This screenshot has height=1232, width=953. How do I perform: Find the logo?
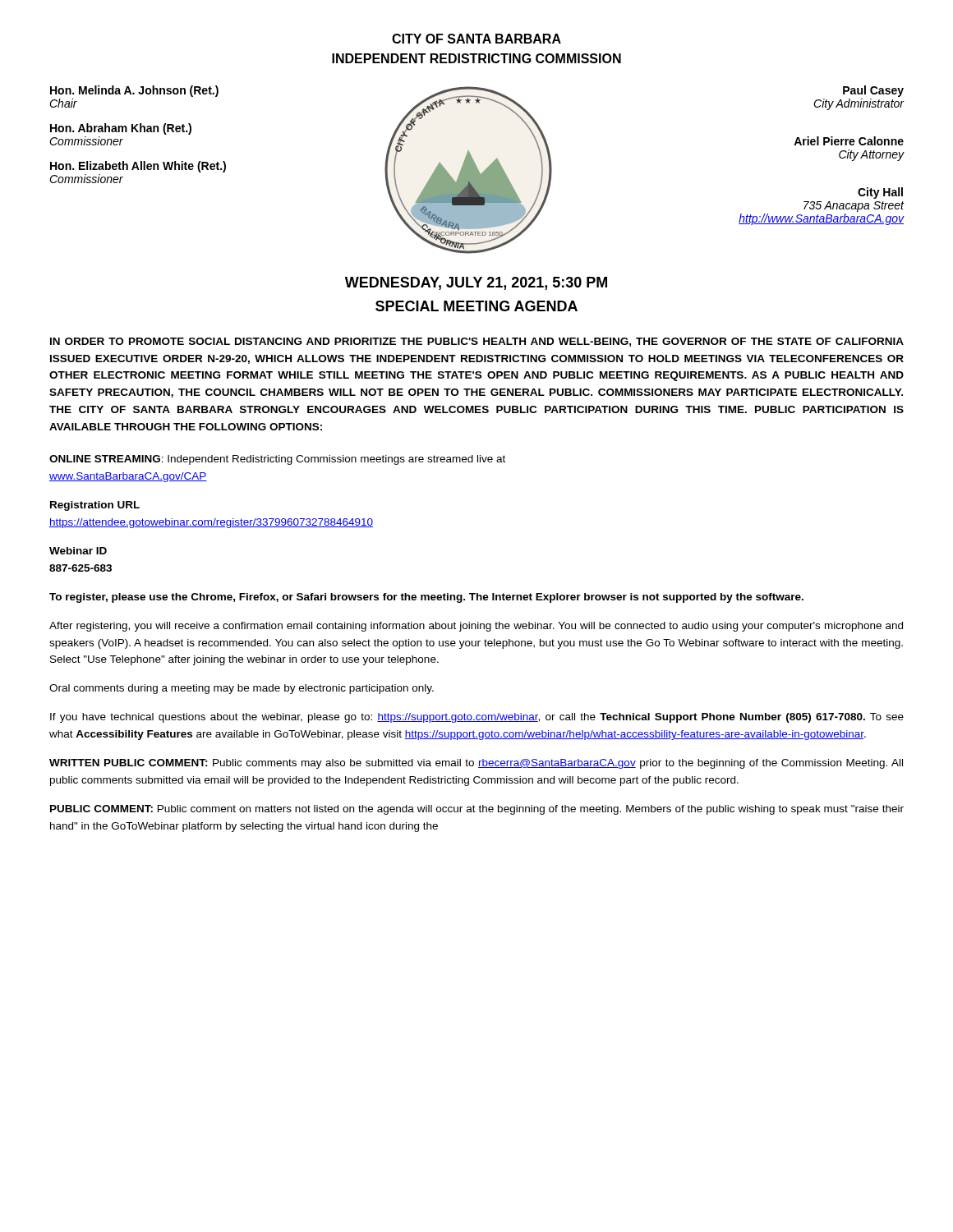coord(468,170)
